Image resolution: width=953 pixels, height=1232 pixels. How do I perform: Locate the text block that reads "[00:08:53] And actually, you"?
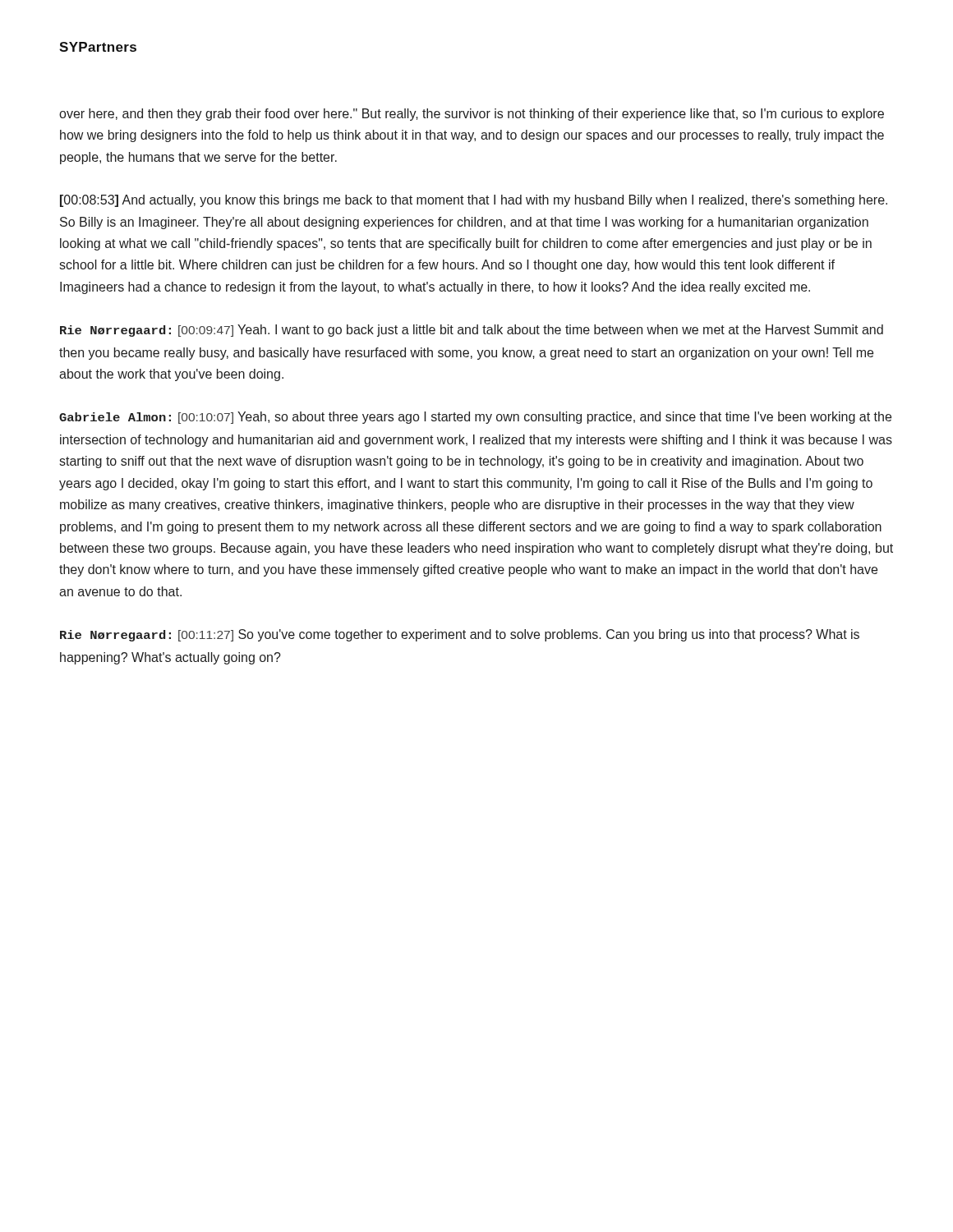tap(474, 244)
